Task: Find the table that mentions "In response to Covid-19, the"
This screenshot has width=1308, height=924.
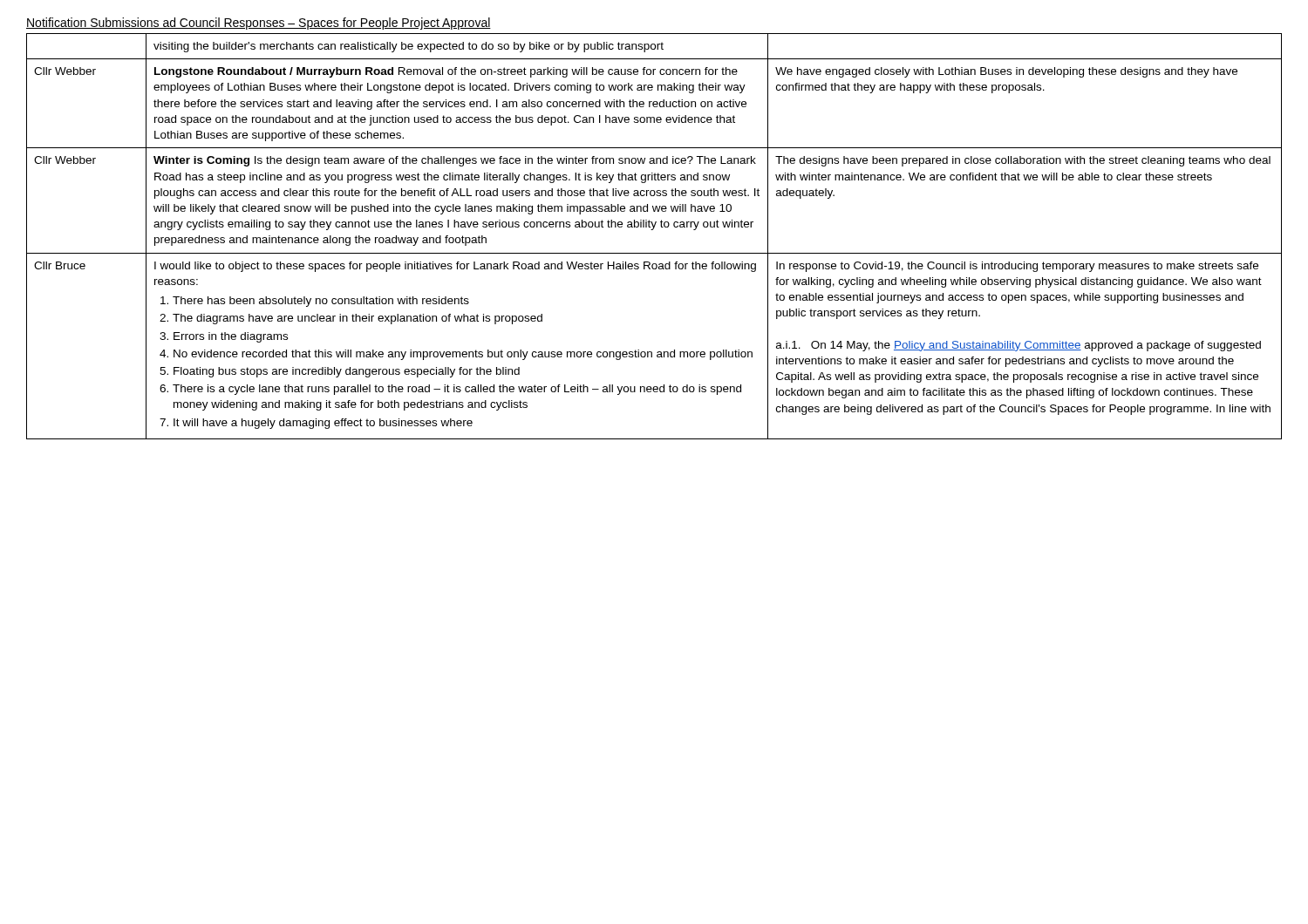Action: pos(654,236)
